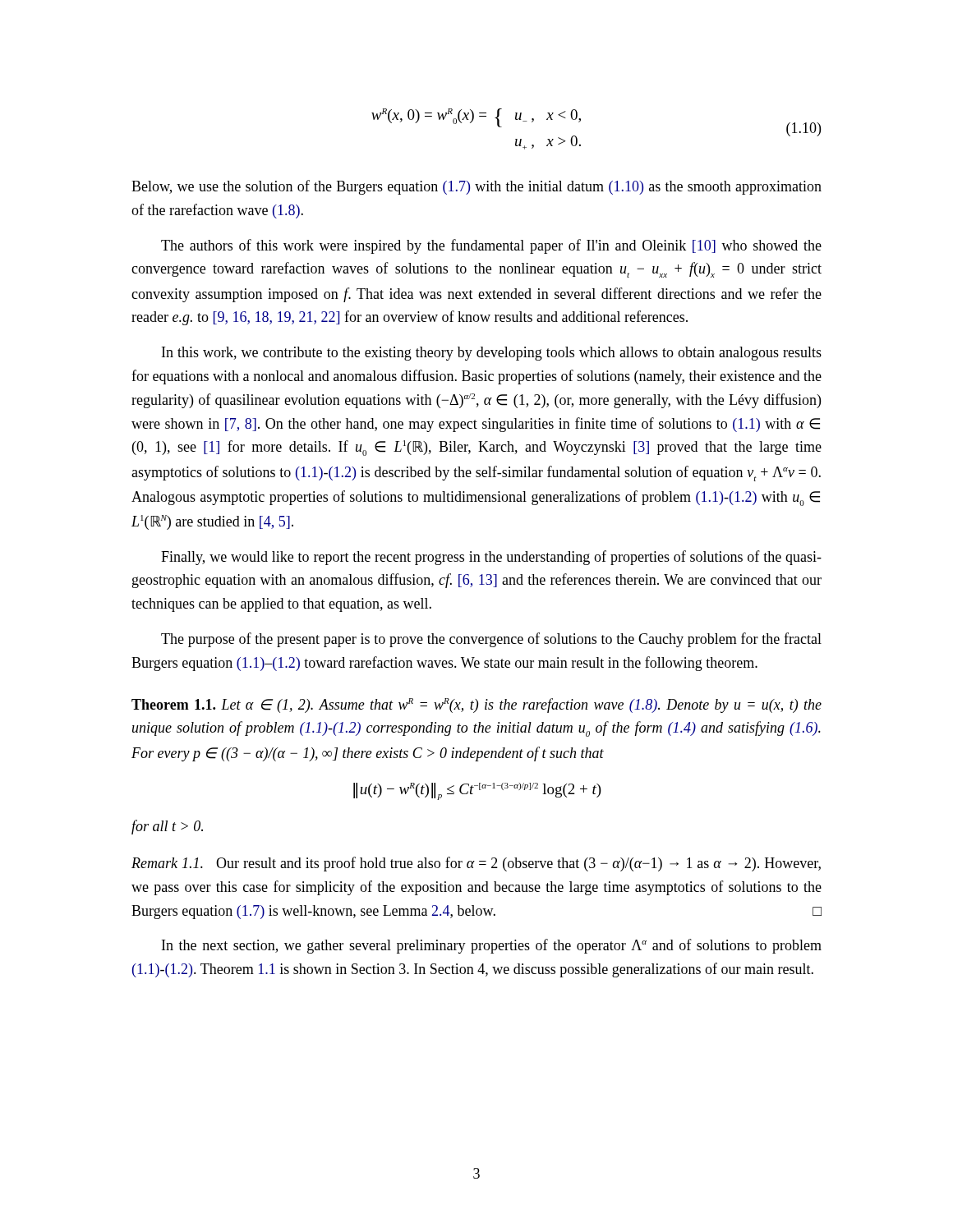Select the text block with the text "Finally, we would like to report"
The image size is (953, 1232).
(x=476, y=581)
